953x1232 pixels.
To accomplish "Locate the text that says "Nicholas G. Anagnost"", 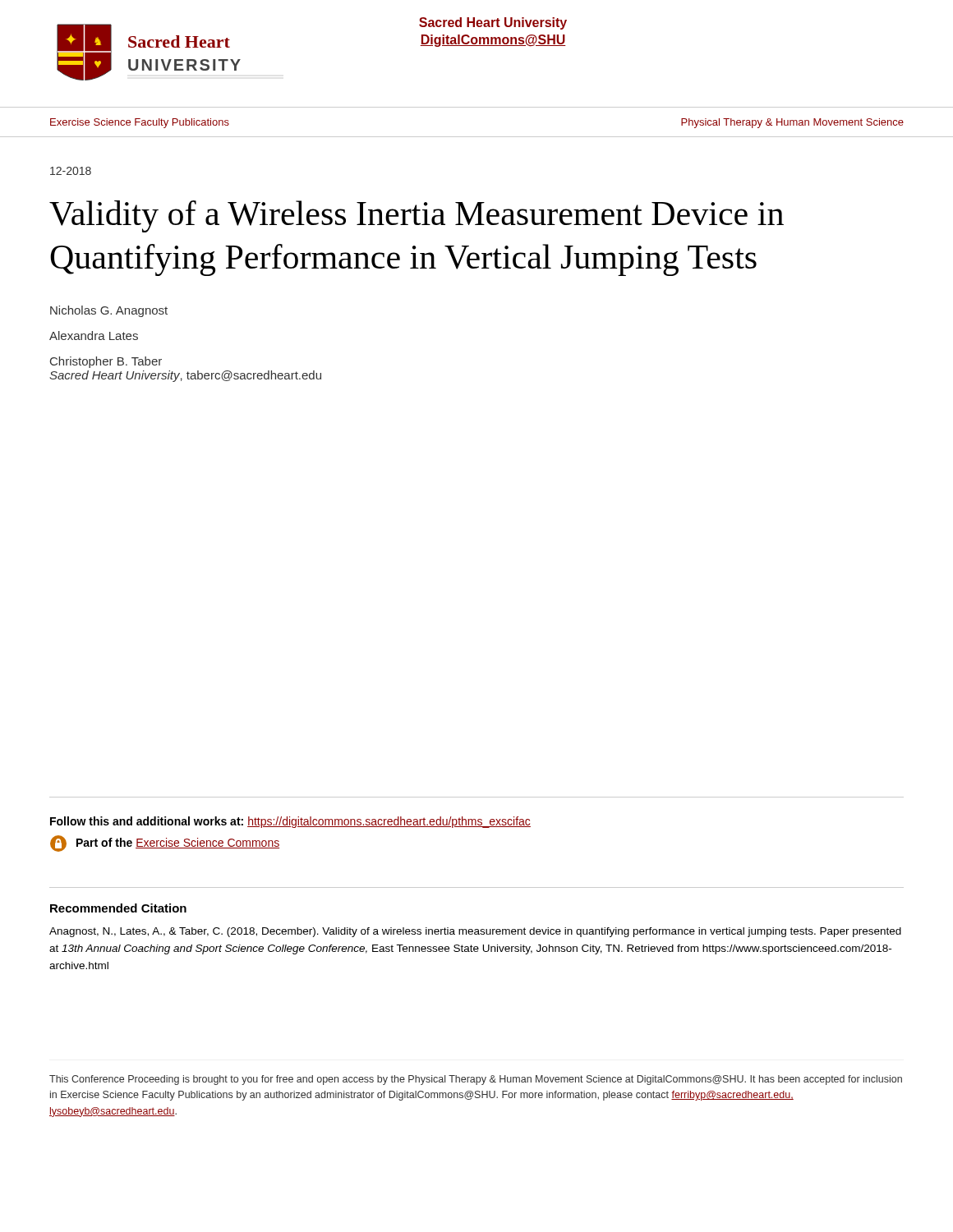I will 109,310.
